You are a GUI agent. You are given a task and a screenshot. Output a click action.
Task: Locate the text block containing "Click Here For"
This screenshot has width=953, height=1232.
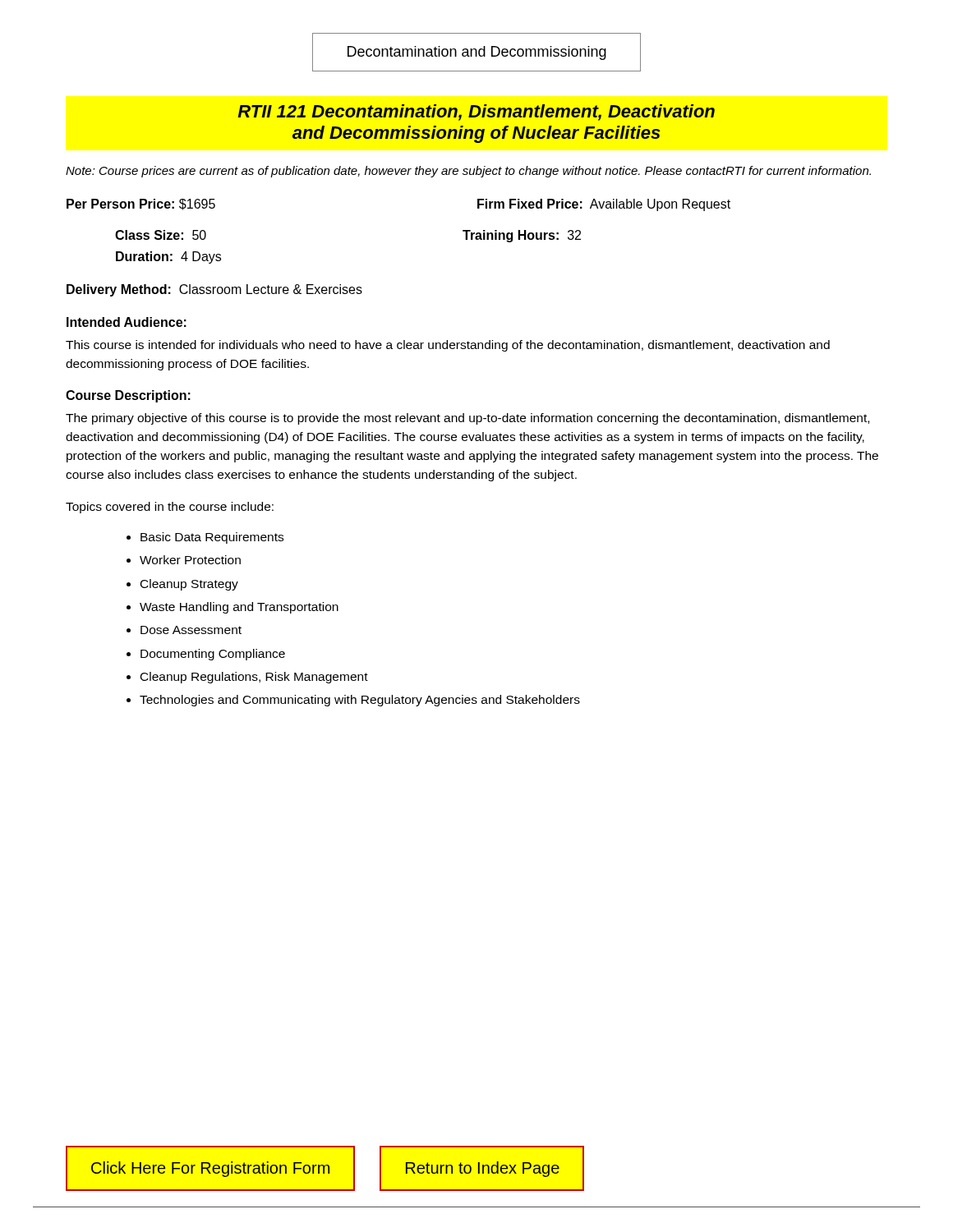210,1168
